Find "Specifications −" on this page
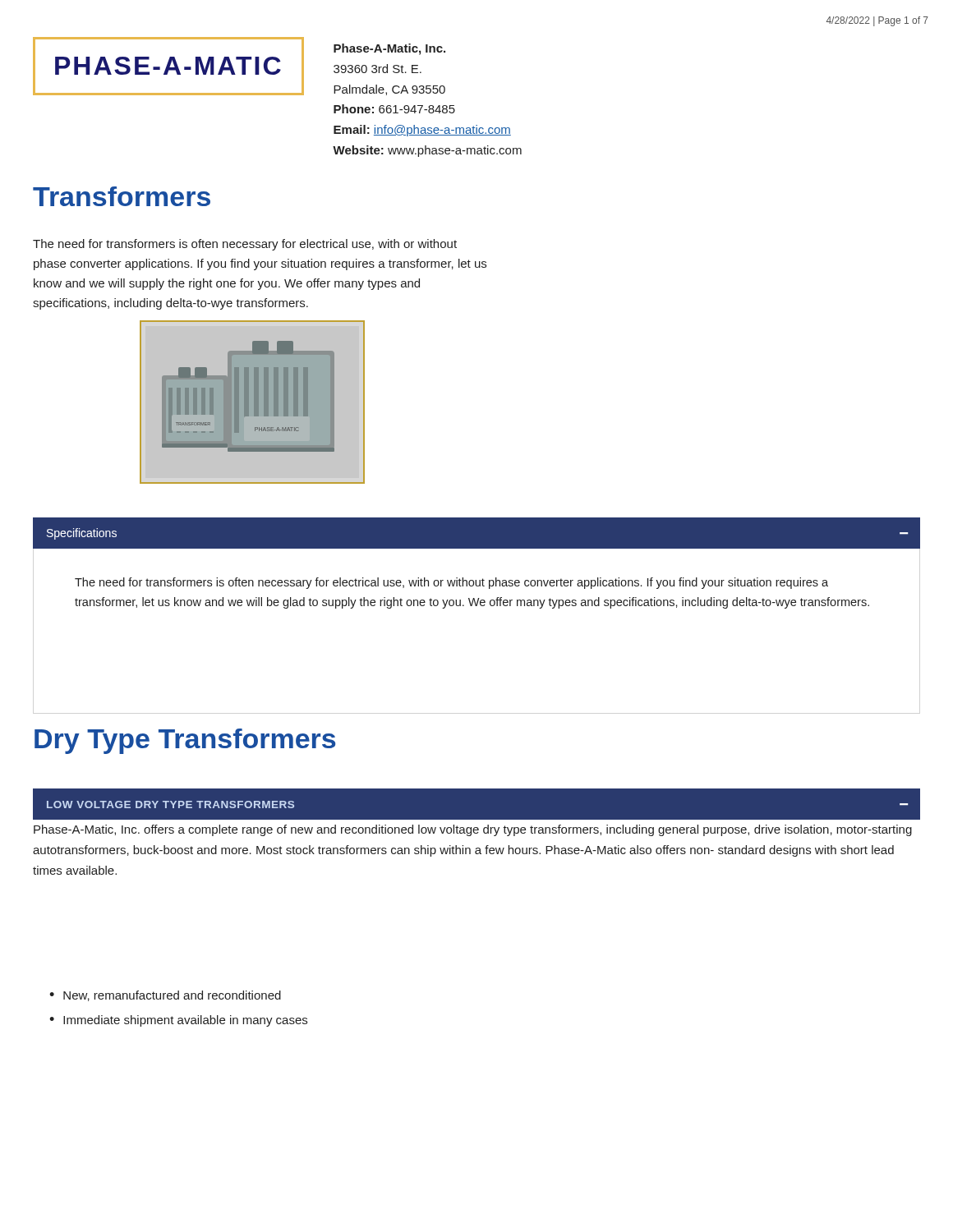Viewport: 953px width, 1232px height. point(79,533)
